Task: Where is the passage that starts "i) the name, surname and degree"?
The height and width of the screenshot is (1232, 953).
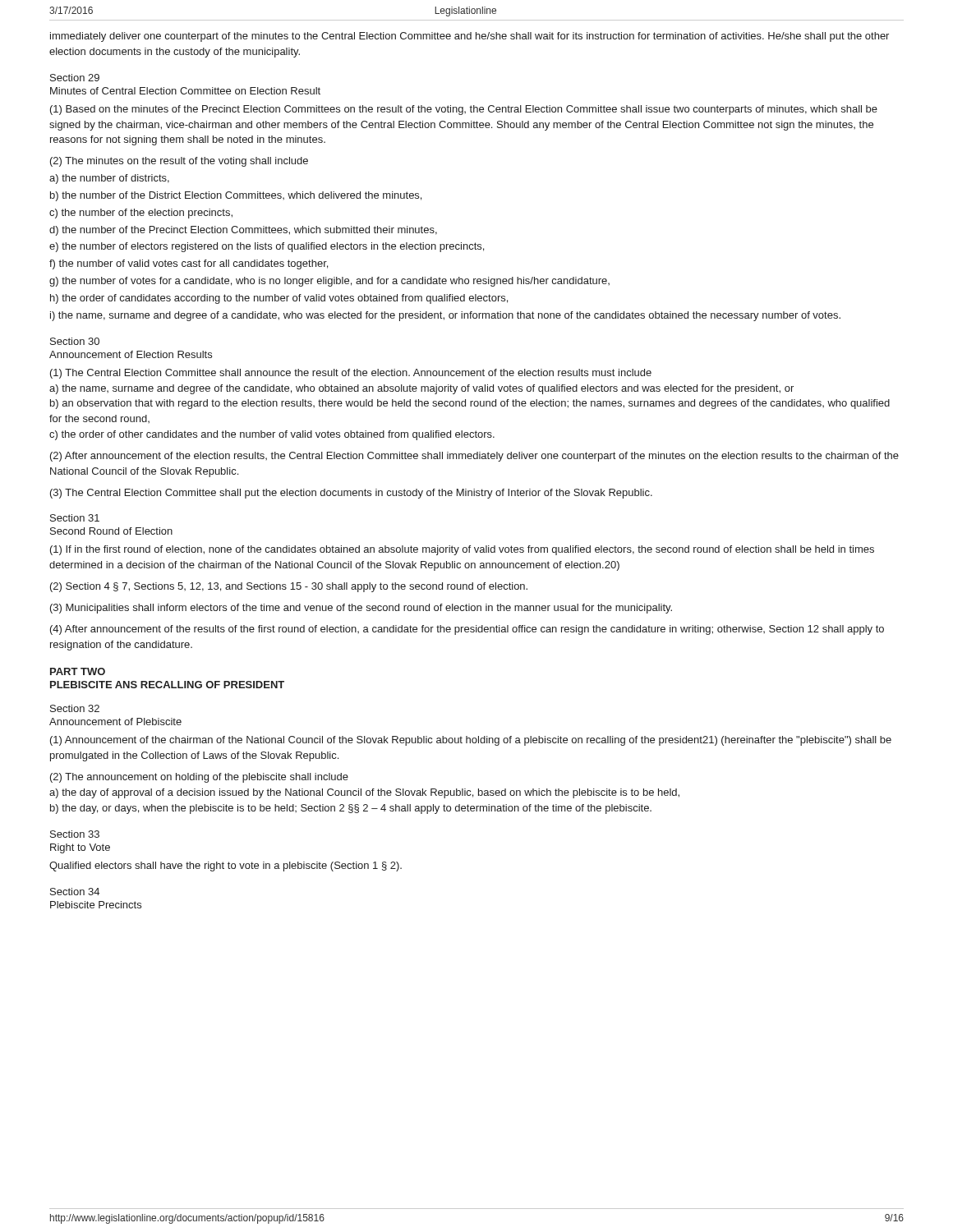Action: 445,315
